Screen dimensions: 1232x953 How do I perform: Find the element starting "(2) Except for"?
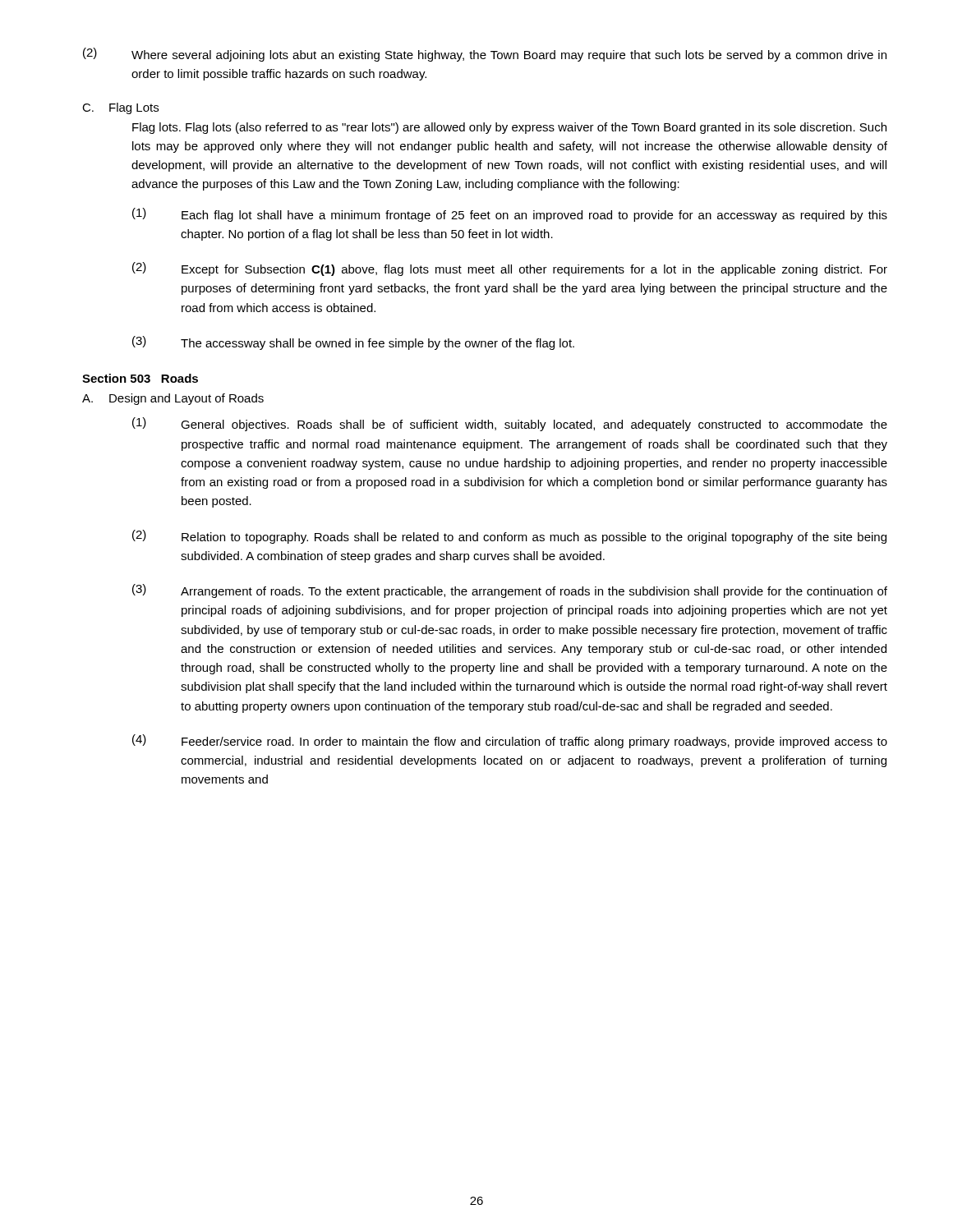pos(509,288)
